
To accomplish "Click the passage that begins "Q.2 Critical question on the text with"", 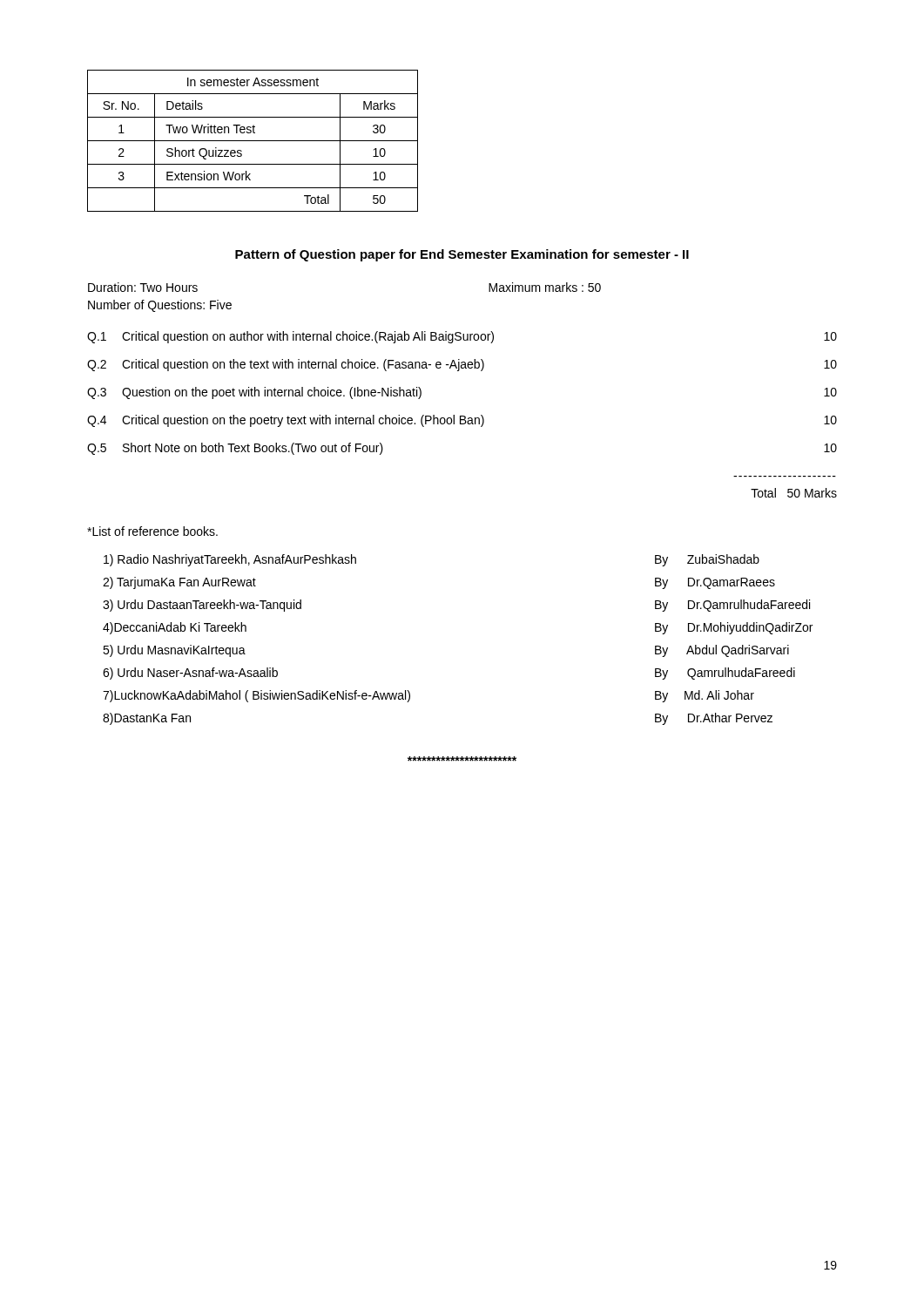I will click(x=462, y=364).
